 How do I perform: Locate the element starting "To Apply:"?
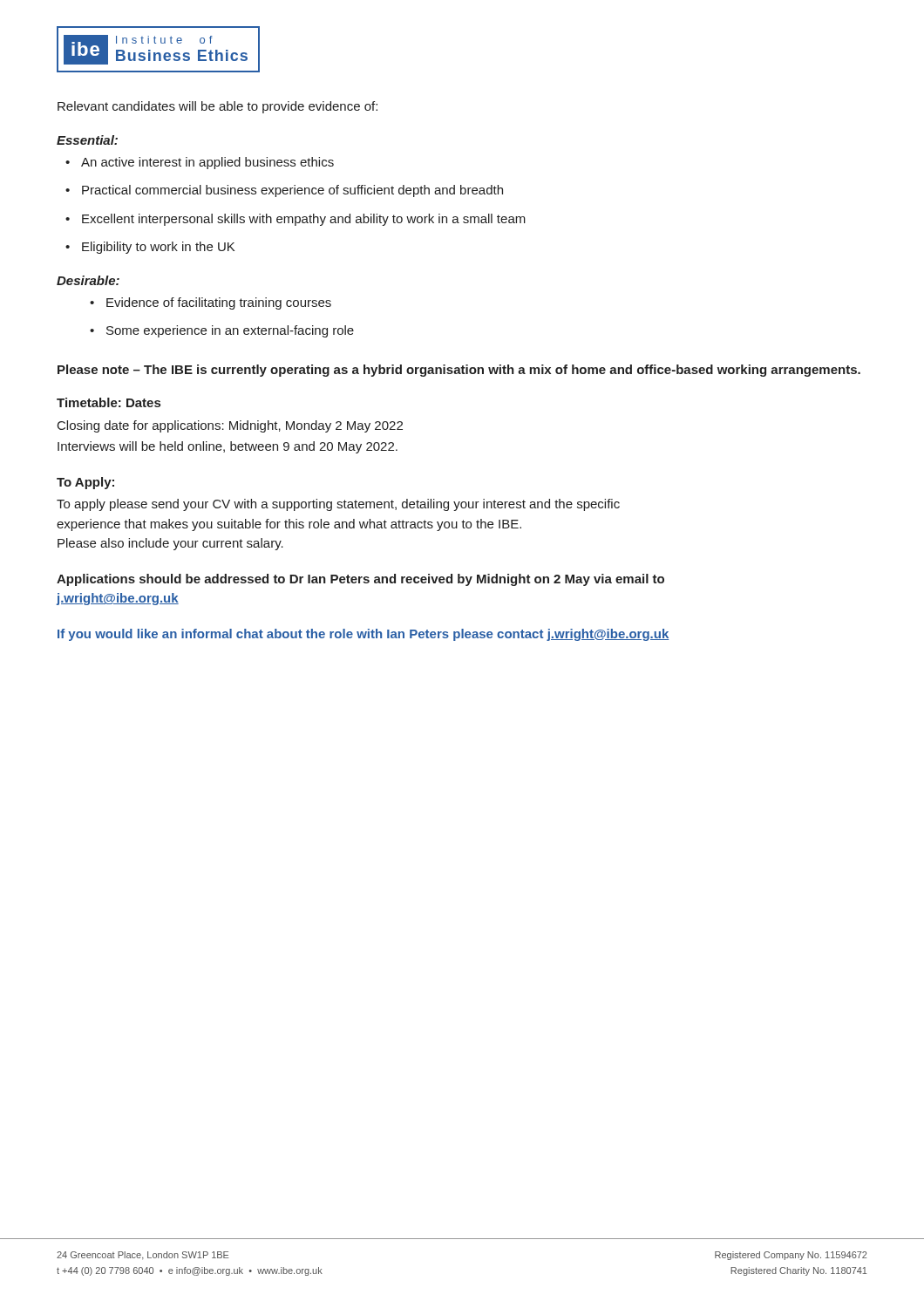[x=86, y=482]
